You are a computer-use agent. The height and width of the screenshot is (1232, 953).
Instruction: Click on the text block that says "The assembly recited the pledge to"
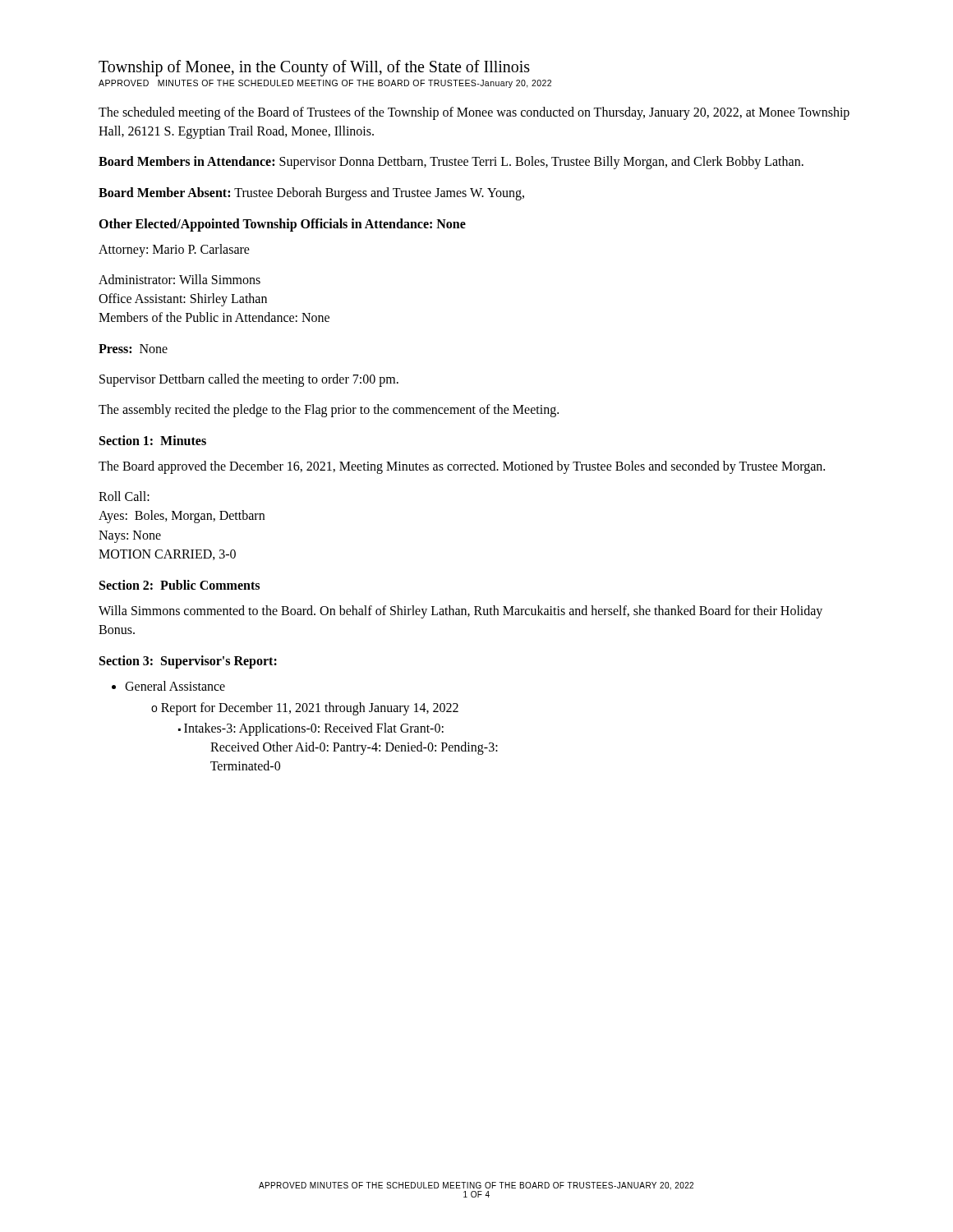coord(329,409)
